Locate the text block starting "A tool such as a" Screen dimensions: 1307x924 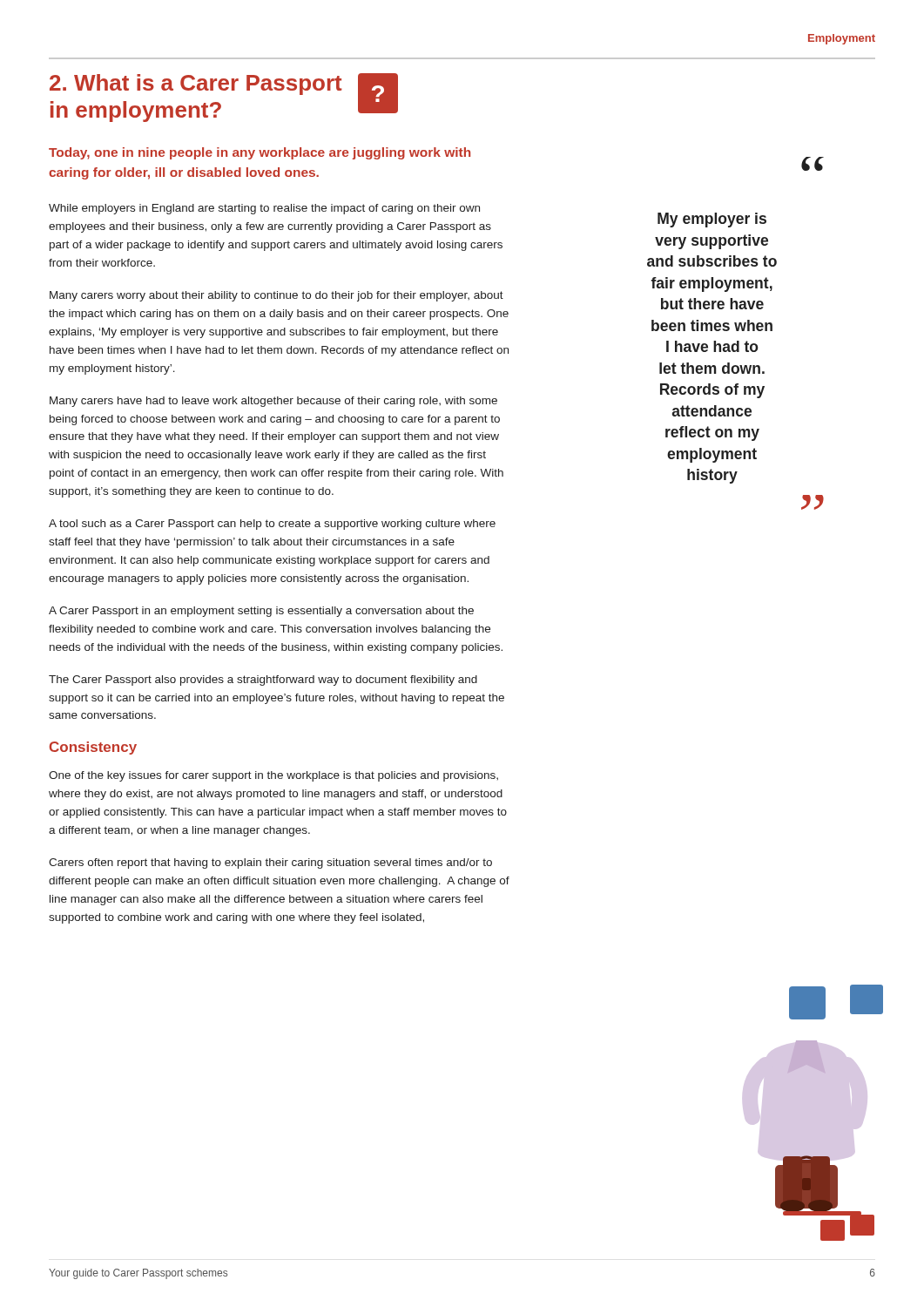pyautogui.click(x=272, y=551)
